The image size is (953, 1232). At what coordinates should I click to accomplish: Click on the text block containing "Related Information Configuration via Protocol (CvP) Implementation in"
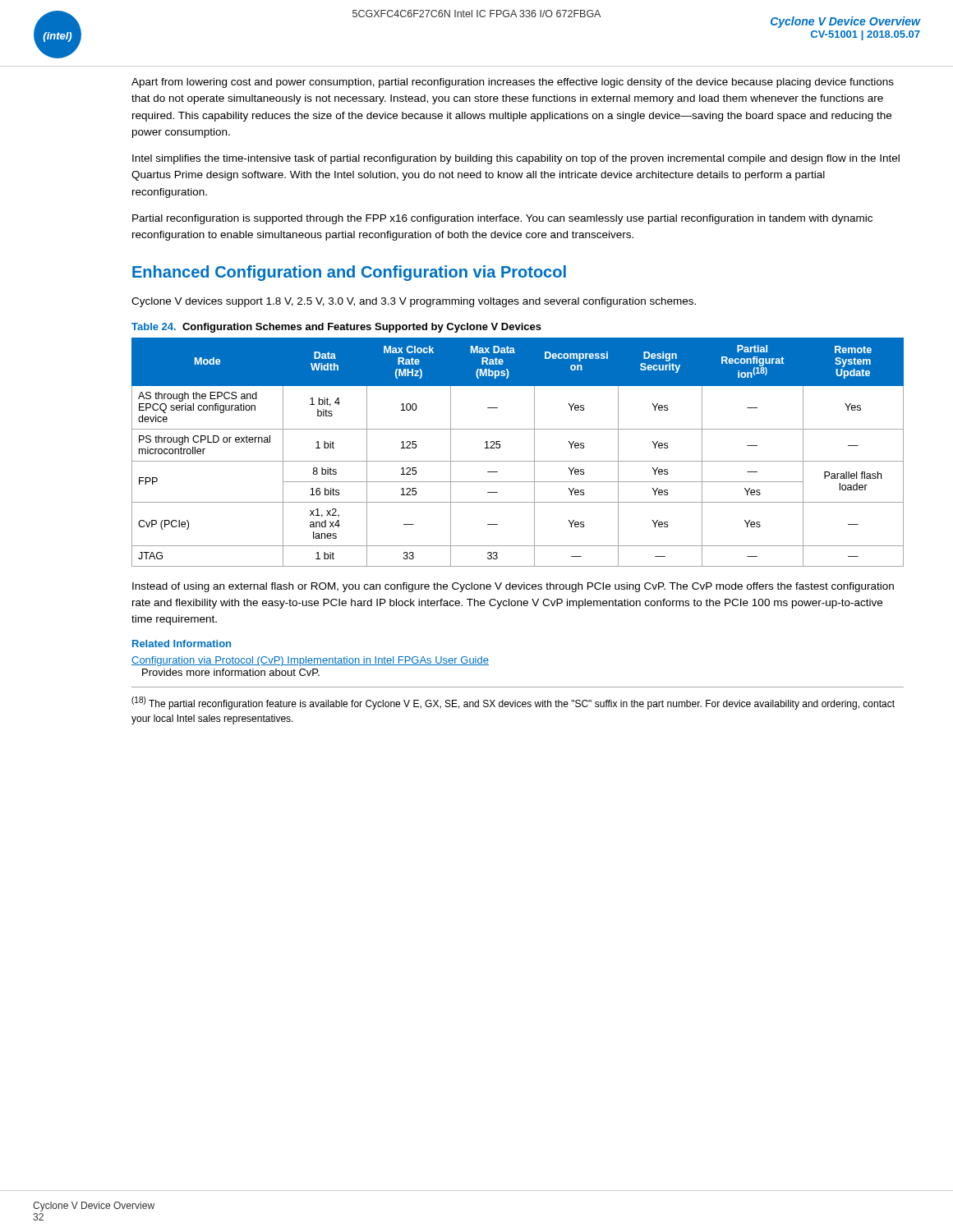coord(182,644)
